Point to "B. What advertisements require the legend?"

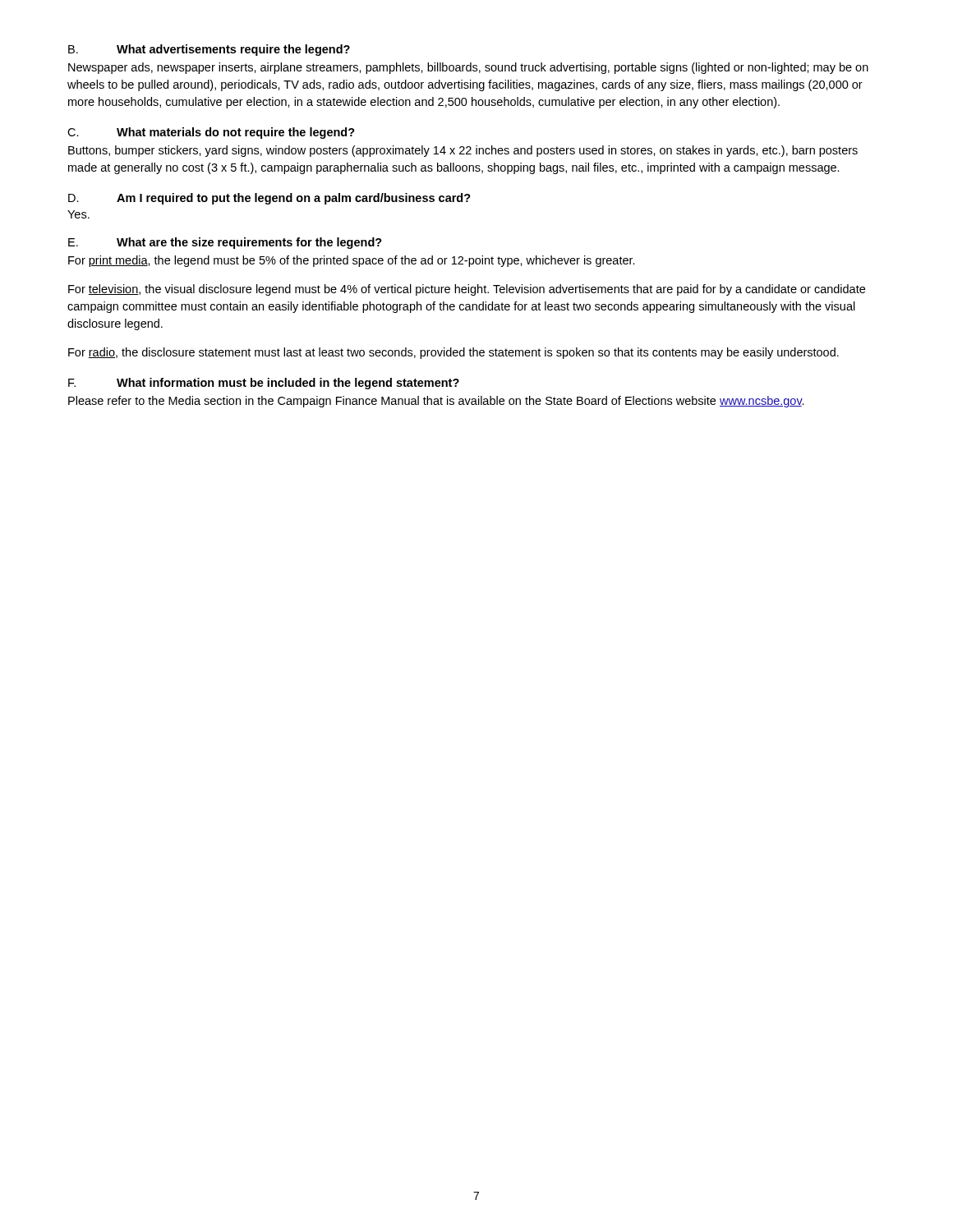click(209, 49)
